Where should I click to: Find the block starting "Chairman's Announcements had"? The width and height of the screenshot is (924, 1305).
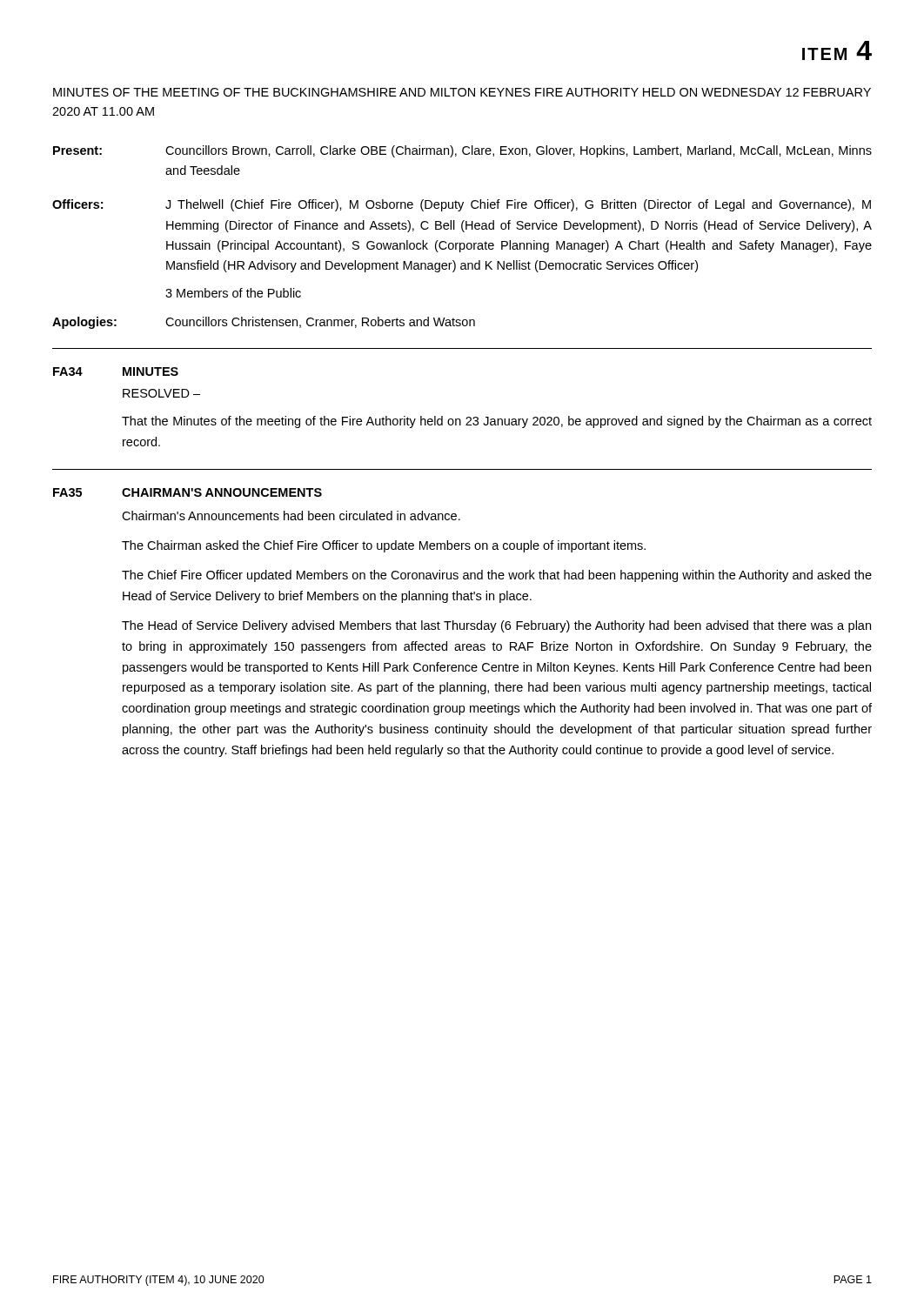(x=291, y=516)
